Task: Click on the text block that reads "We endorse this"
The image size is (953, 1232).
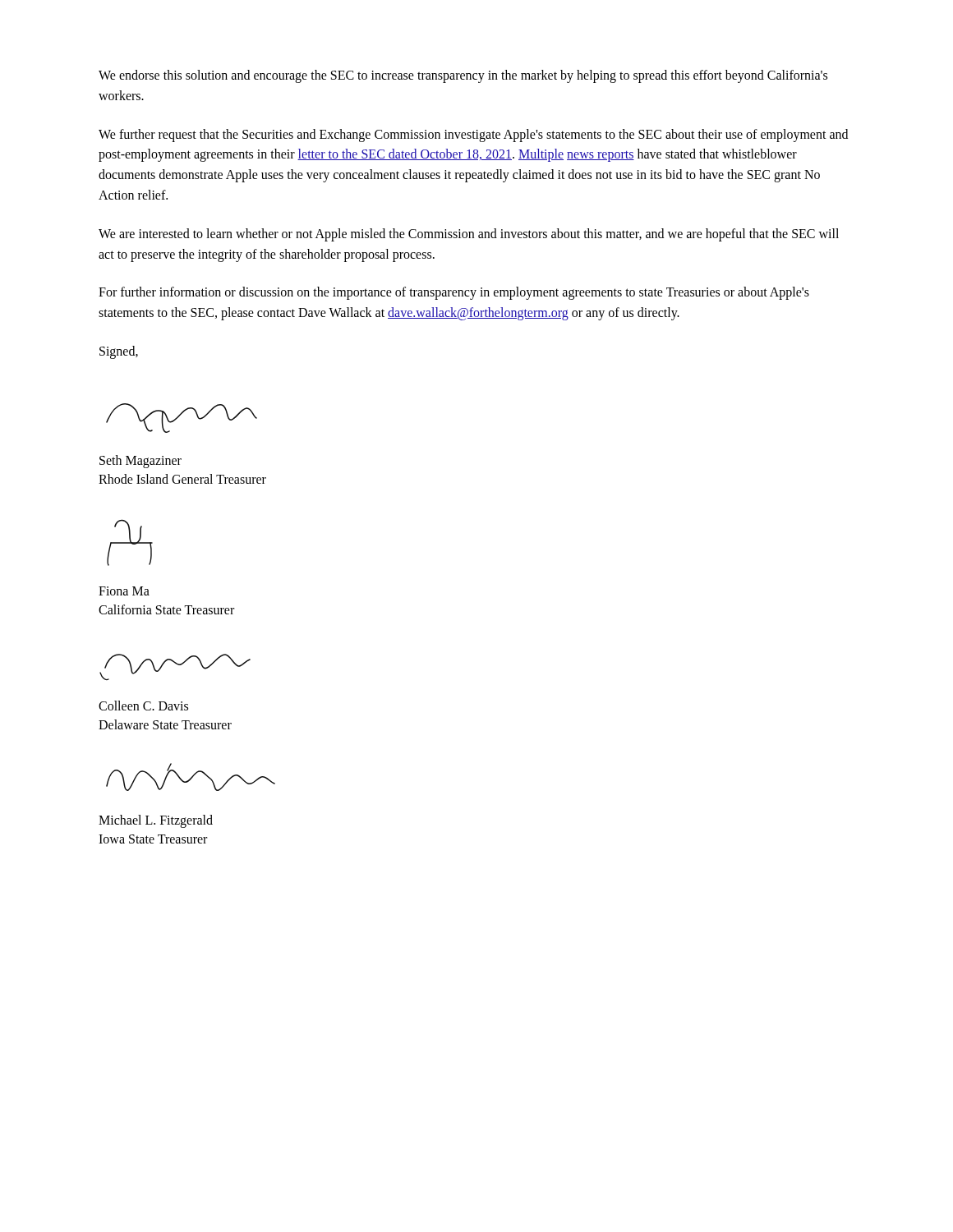Action: pos(463,85)
